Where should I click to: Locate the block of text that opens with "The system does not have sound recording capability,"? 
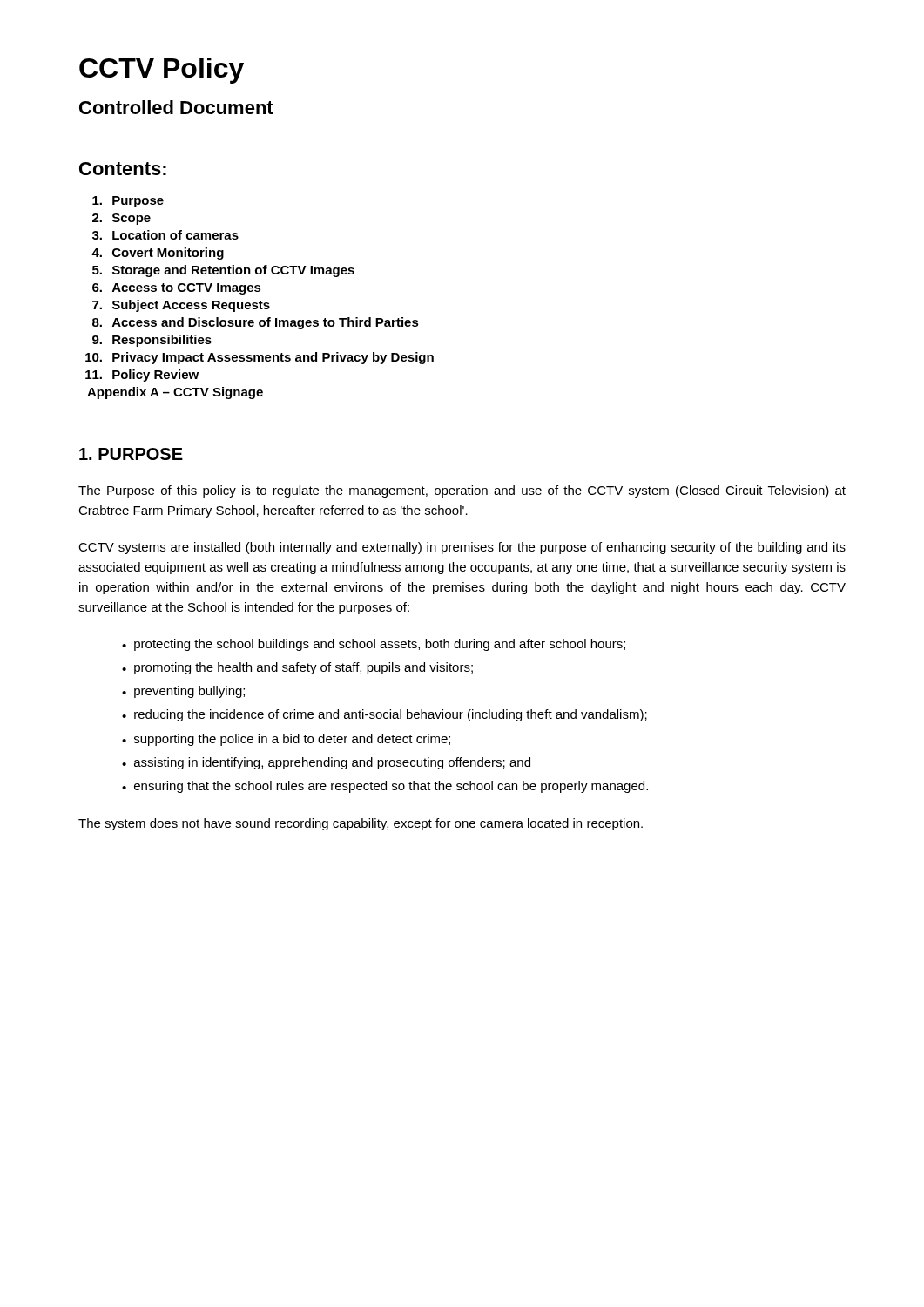coord(361,823)
